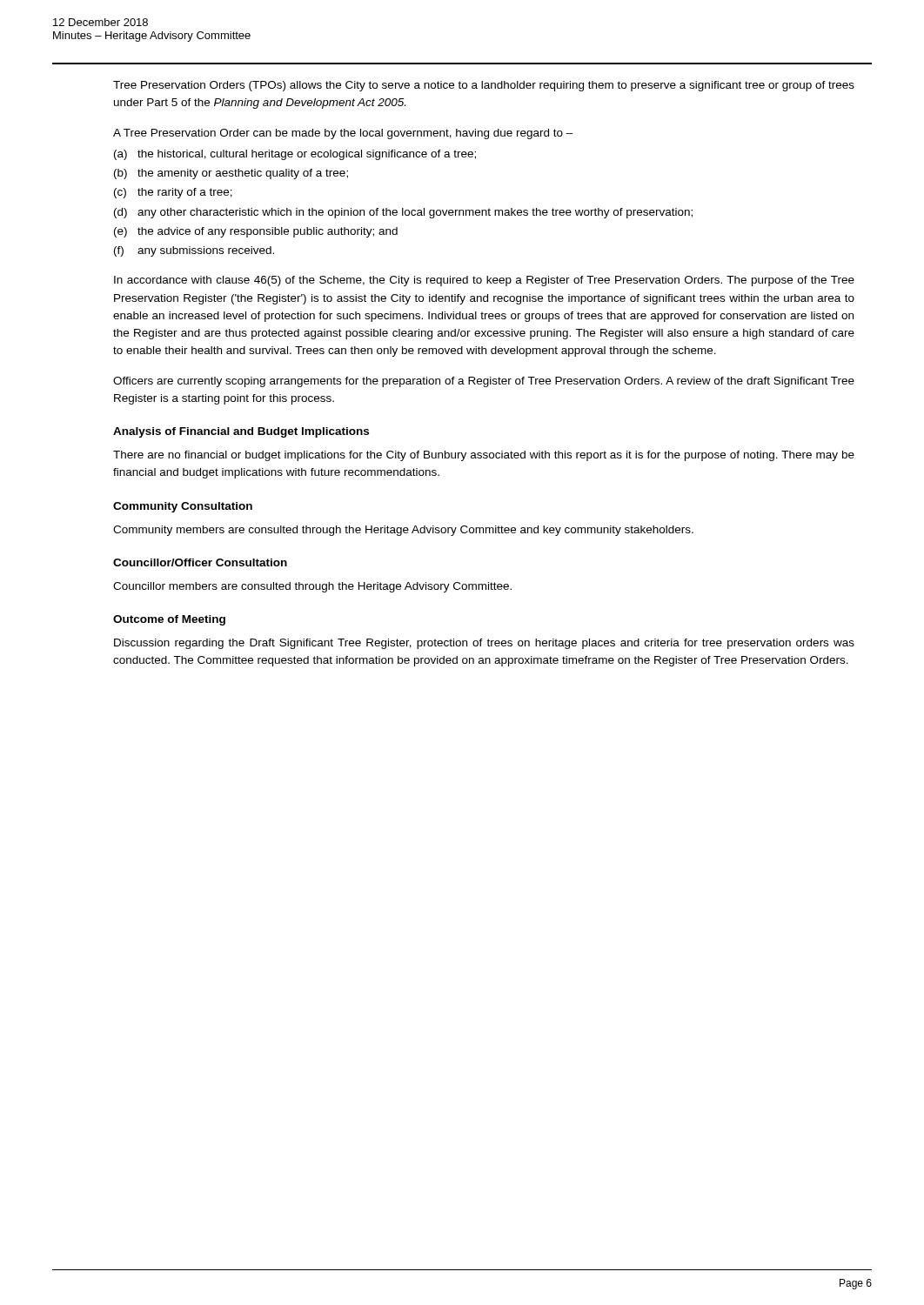Navigate to the element starting "(e) the advice of"
924x1305 pixels.
click(256, 232)
